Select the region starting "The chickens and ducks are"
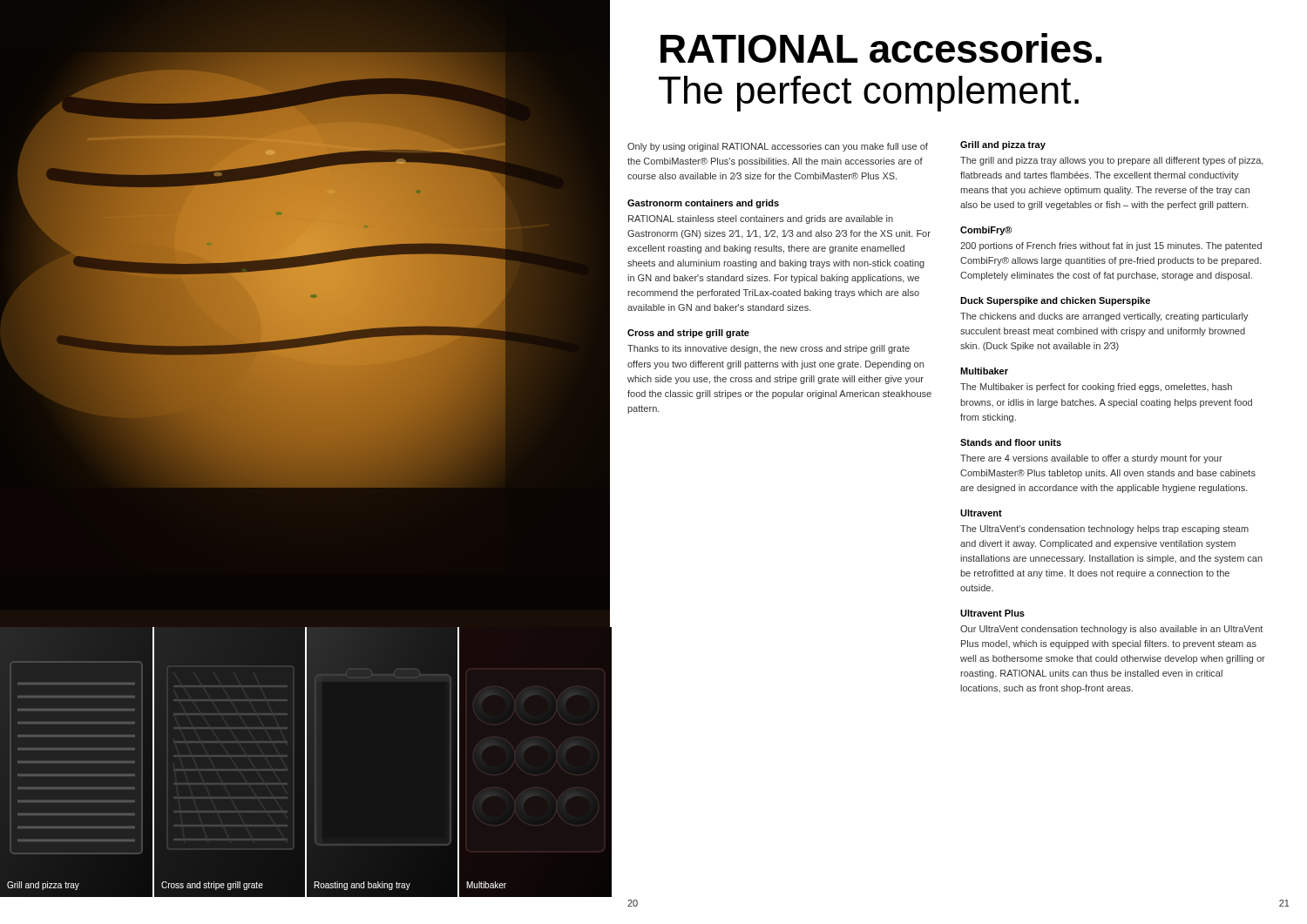 tap(1104, 331)
